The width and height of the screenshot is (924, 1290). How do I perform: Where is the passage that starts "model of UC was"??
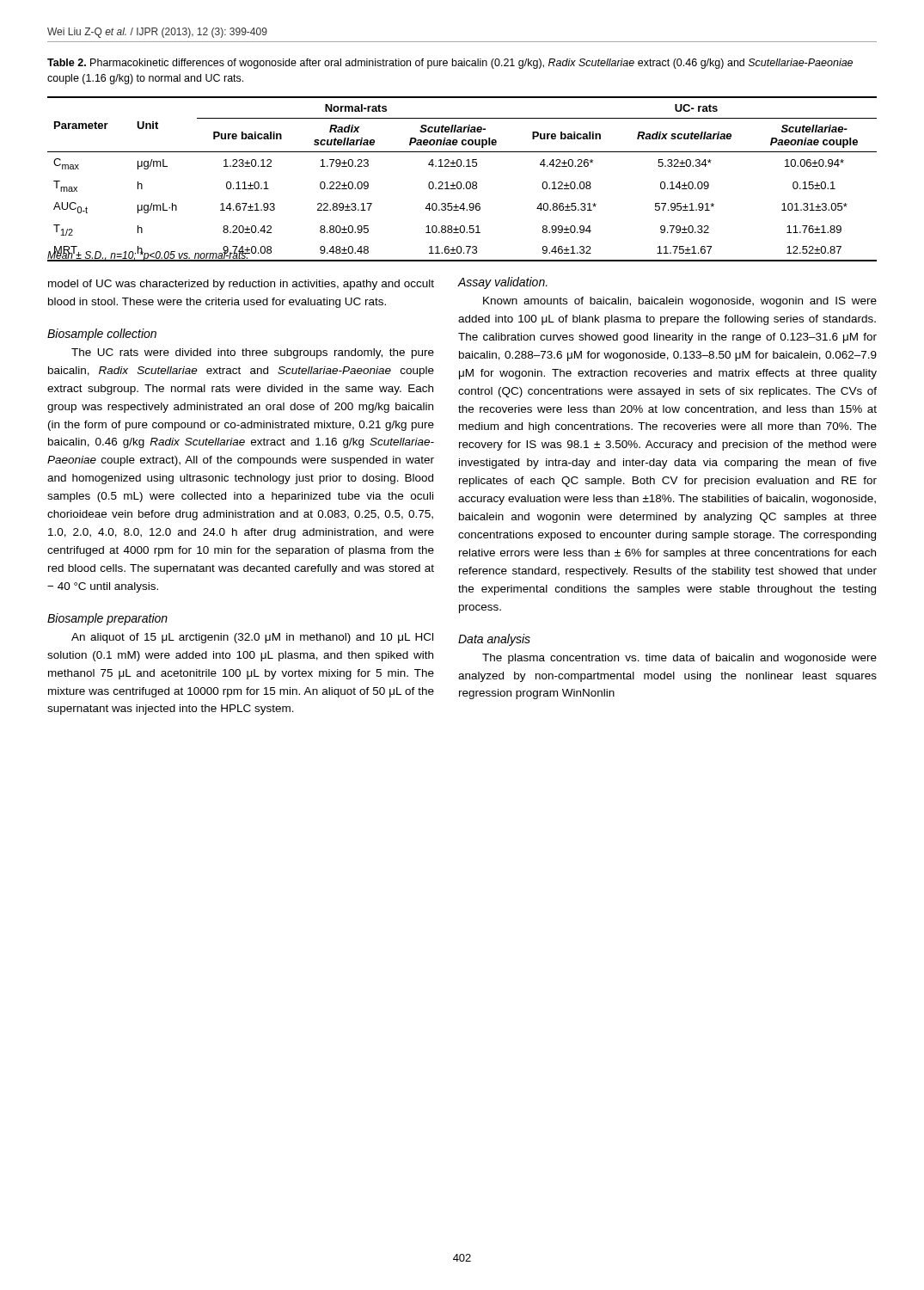pyautogui.click(x=241, y=292)
